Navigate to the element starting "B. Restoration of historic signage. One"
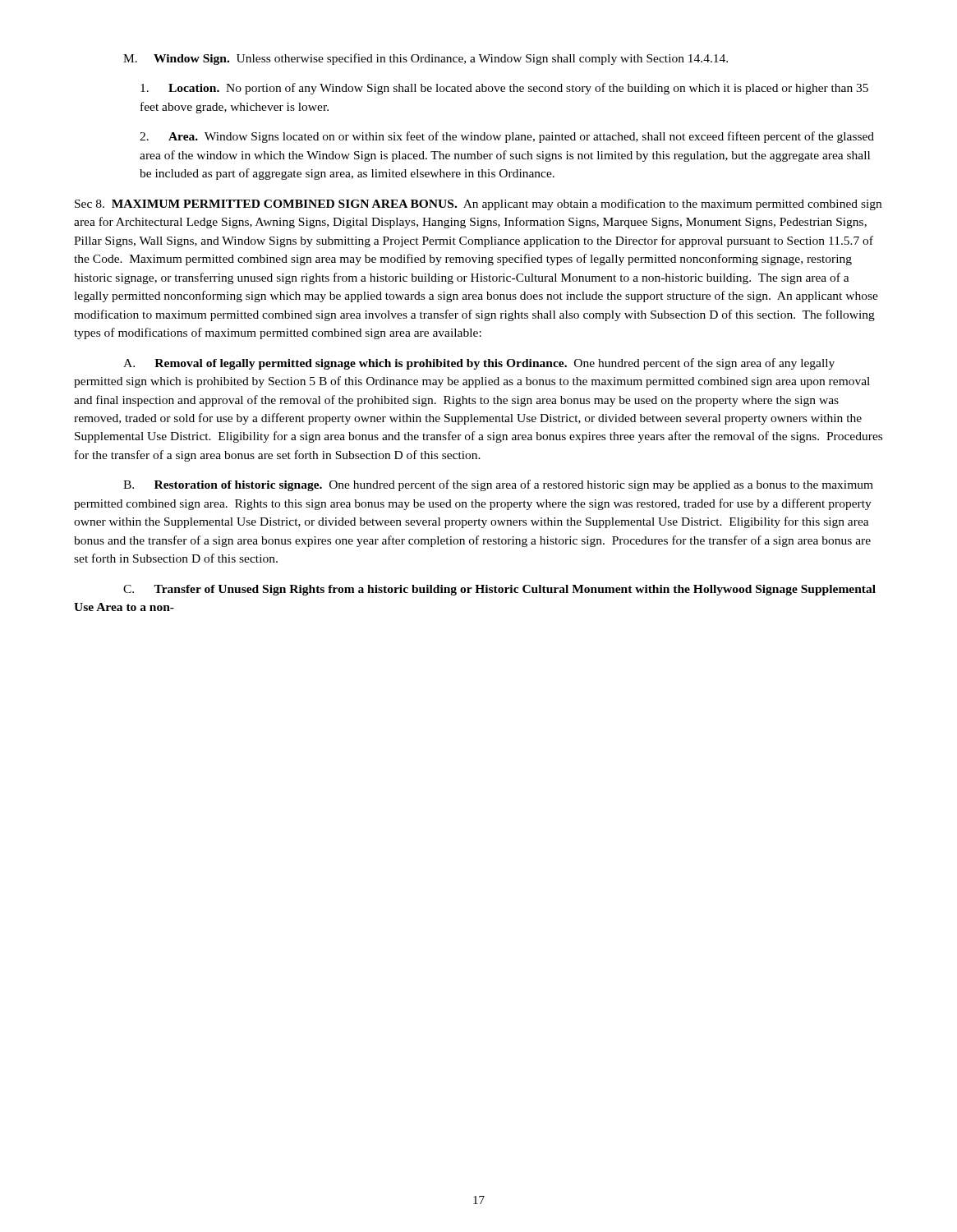 (x=474, y=521)
